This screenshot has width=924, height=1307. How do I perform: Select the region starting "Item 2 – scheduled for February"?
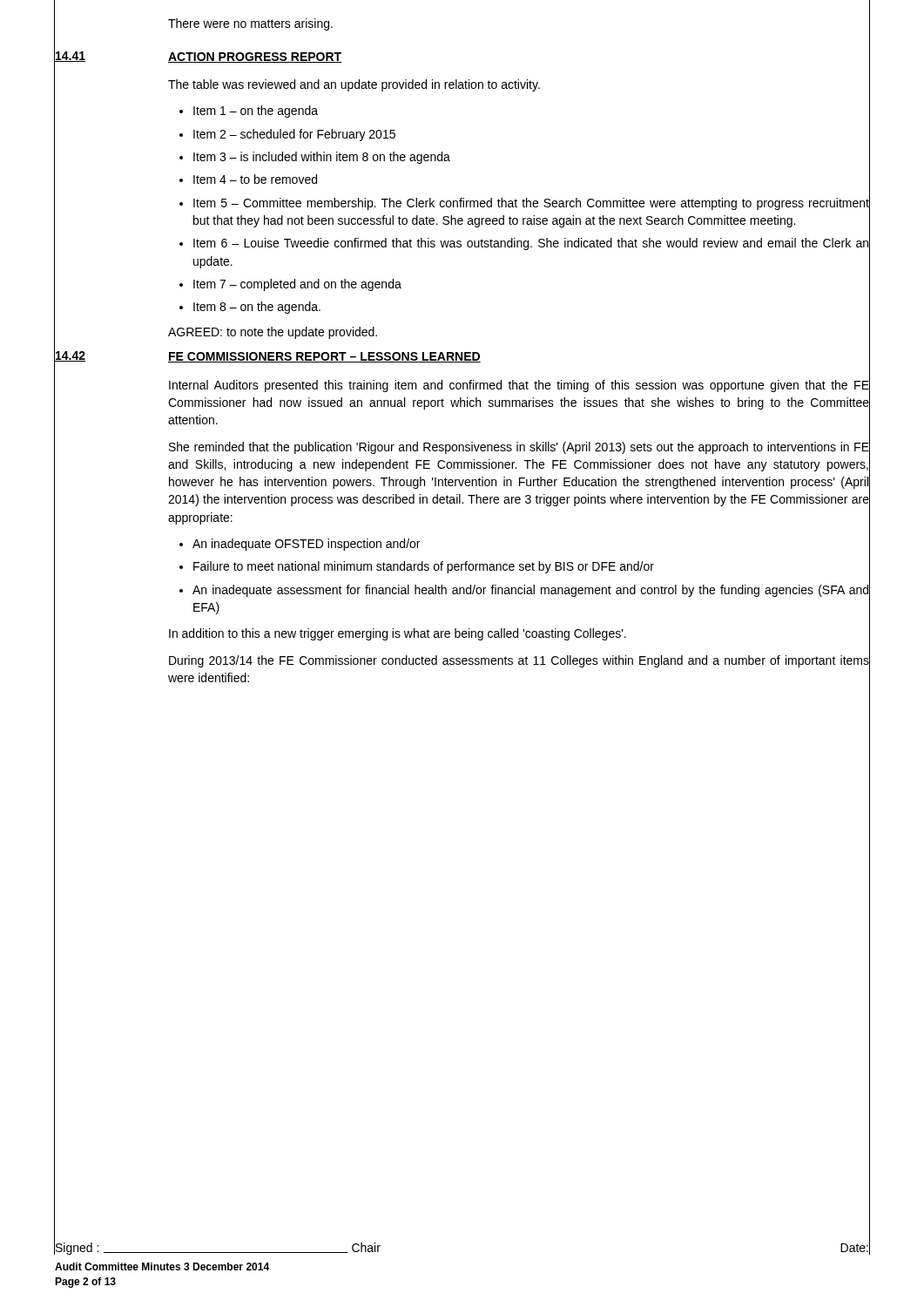point(294,134)
